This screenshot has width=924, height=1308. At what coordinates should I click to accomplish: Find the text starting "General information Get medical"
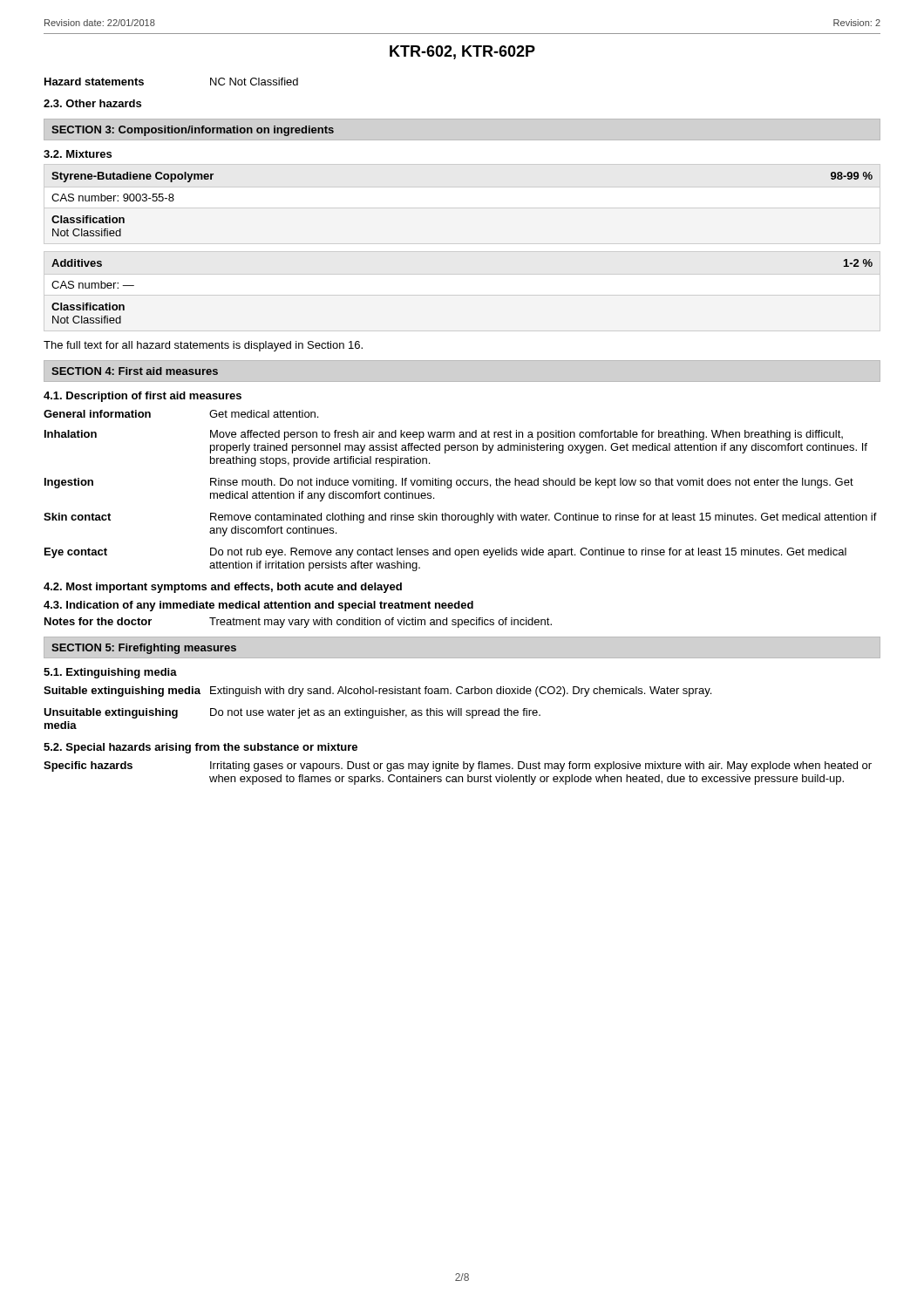click(103, 414)
